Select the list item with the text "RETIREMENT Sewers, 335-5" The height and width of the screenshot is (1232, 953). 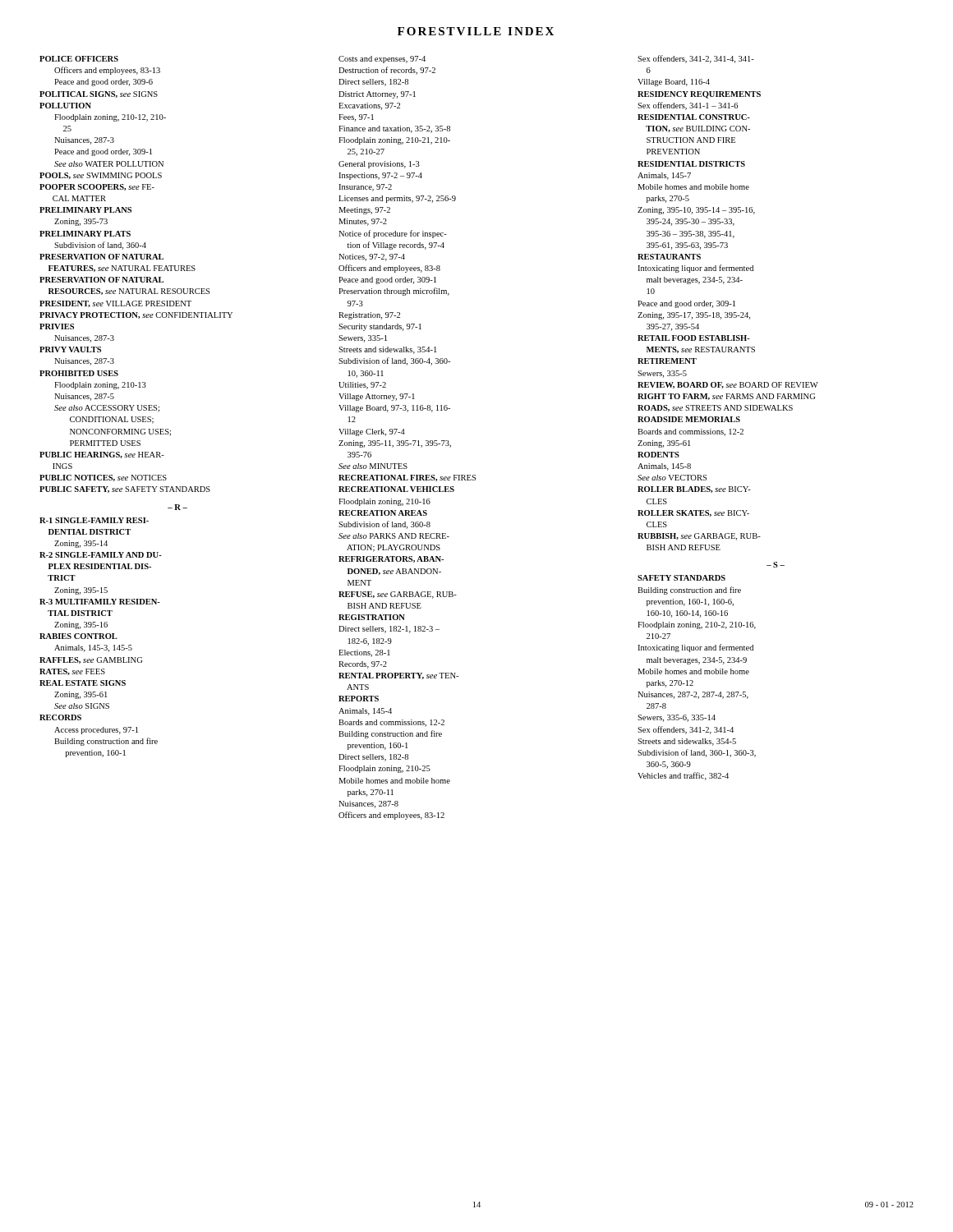point(667,361)
